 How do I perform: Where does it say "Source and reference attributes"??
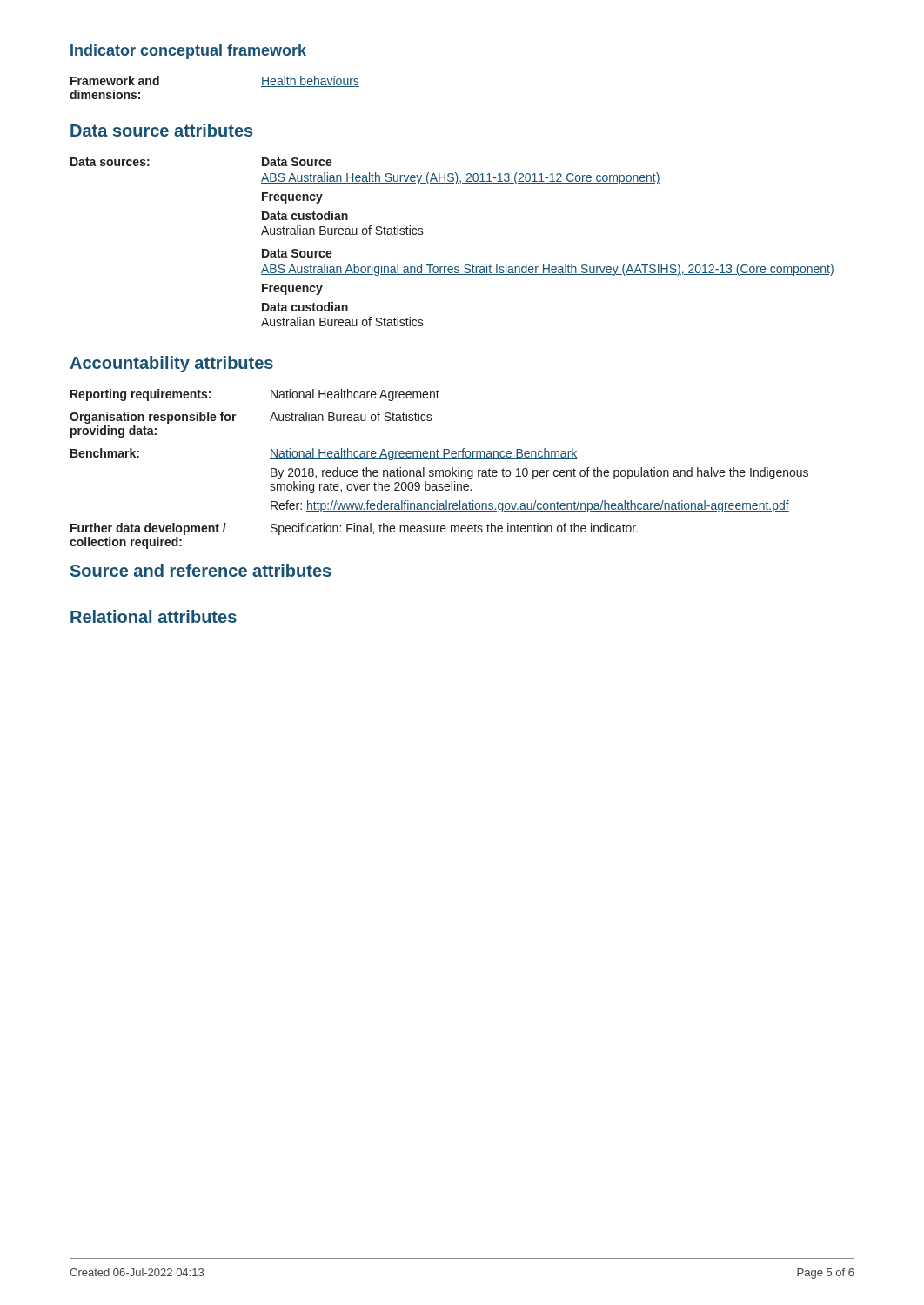tap(201, 570)
